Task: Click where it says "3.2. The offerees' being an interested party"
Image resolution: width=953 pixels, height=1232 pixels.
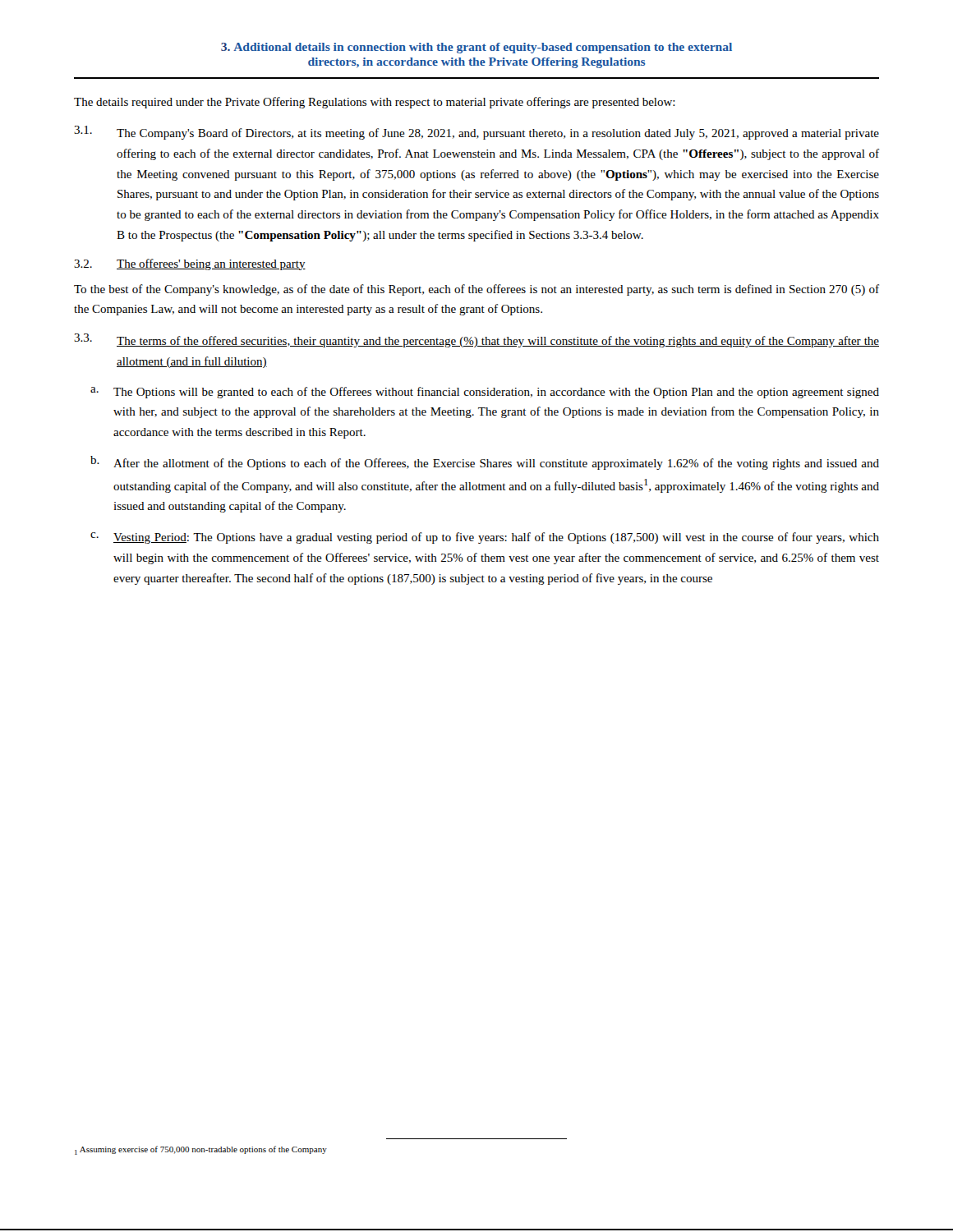Action: coord(190,264)
